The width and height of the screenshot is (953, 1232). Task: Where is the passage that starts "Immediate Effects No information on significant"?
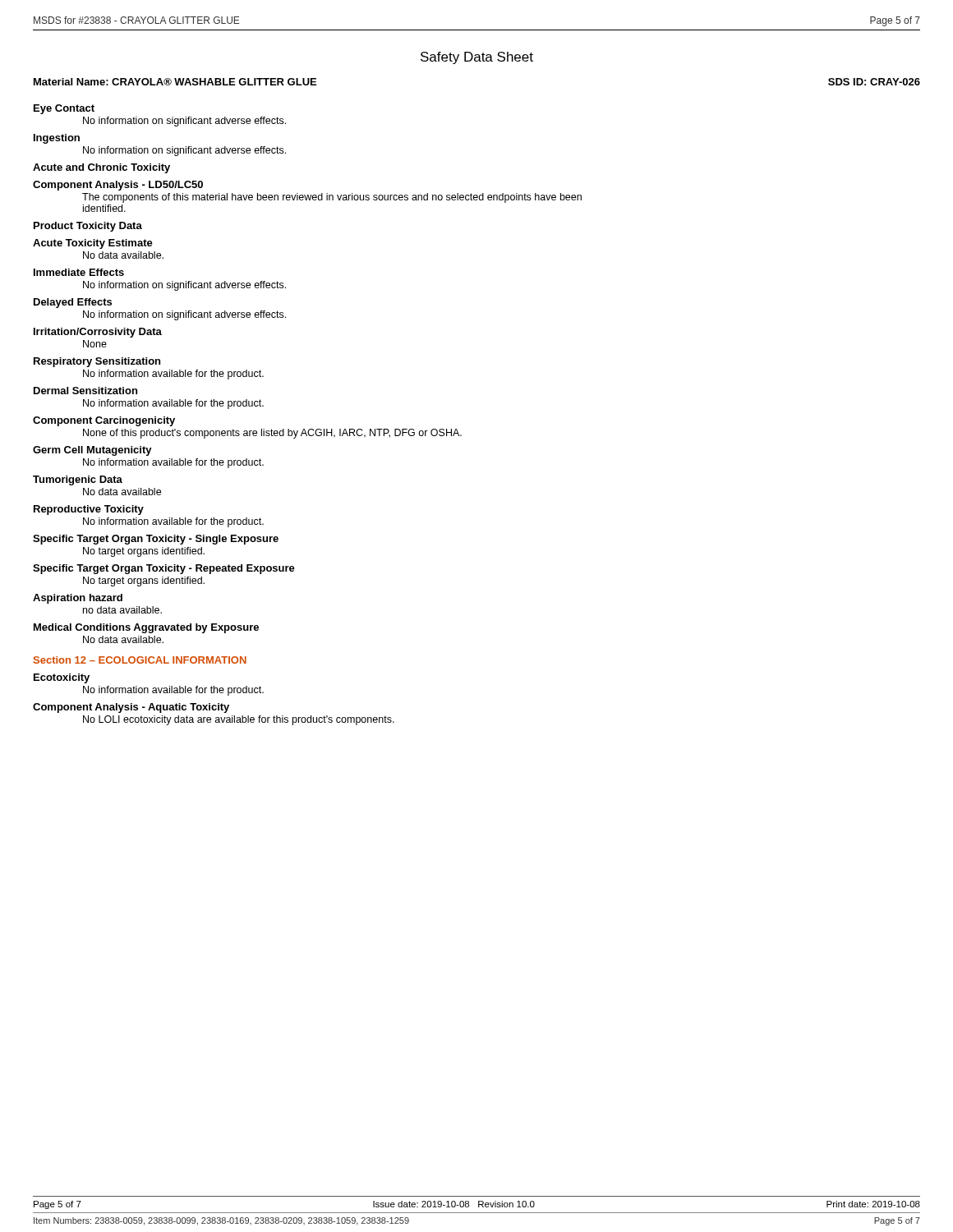coord(79,272)
